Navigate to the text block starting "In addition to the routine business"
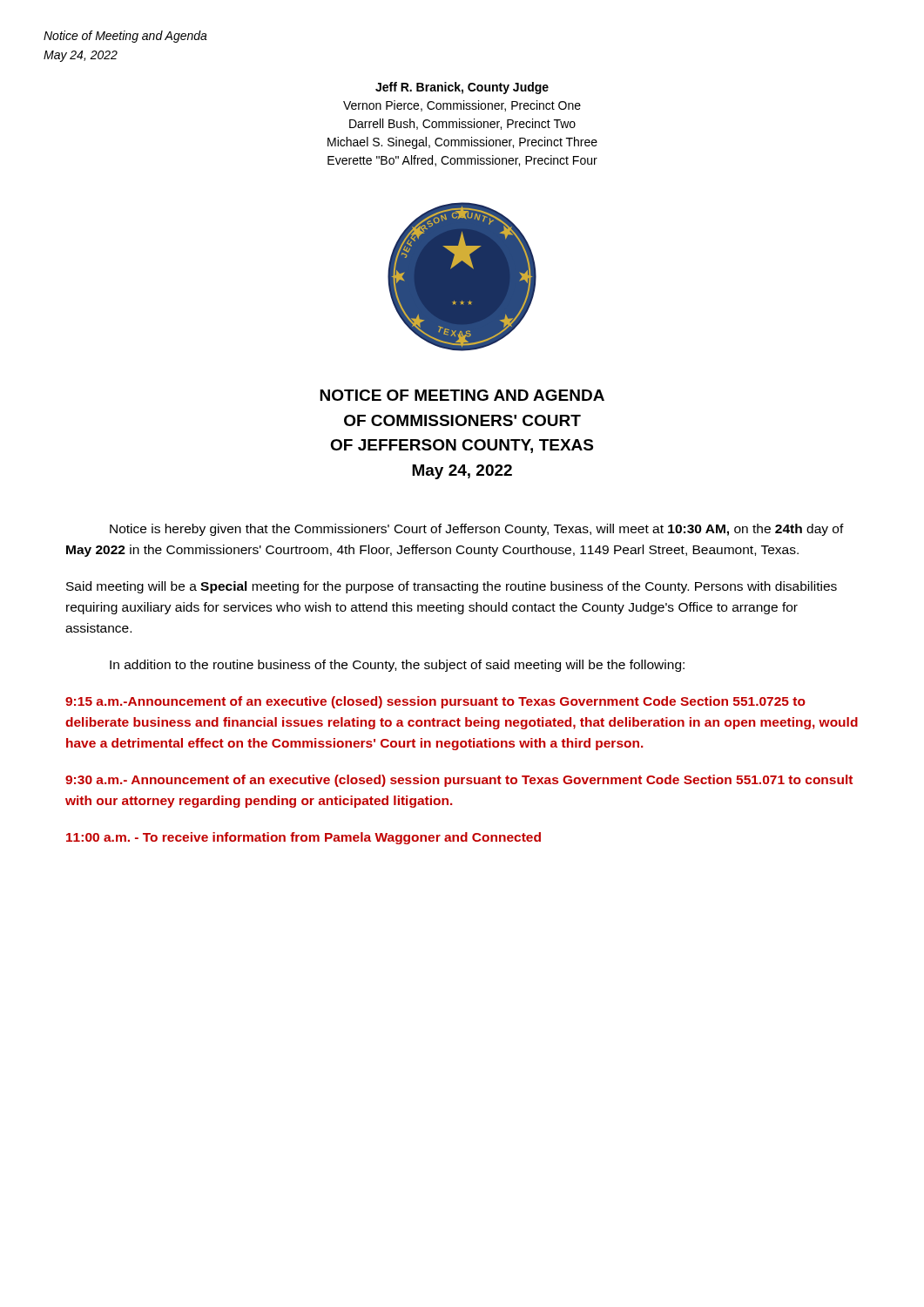This screenshot has height=1307, width=924. click(x=462, y=665)
